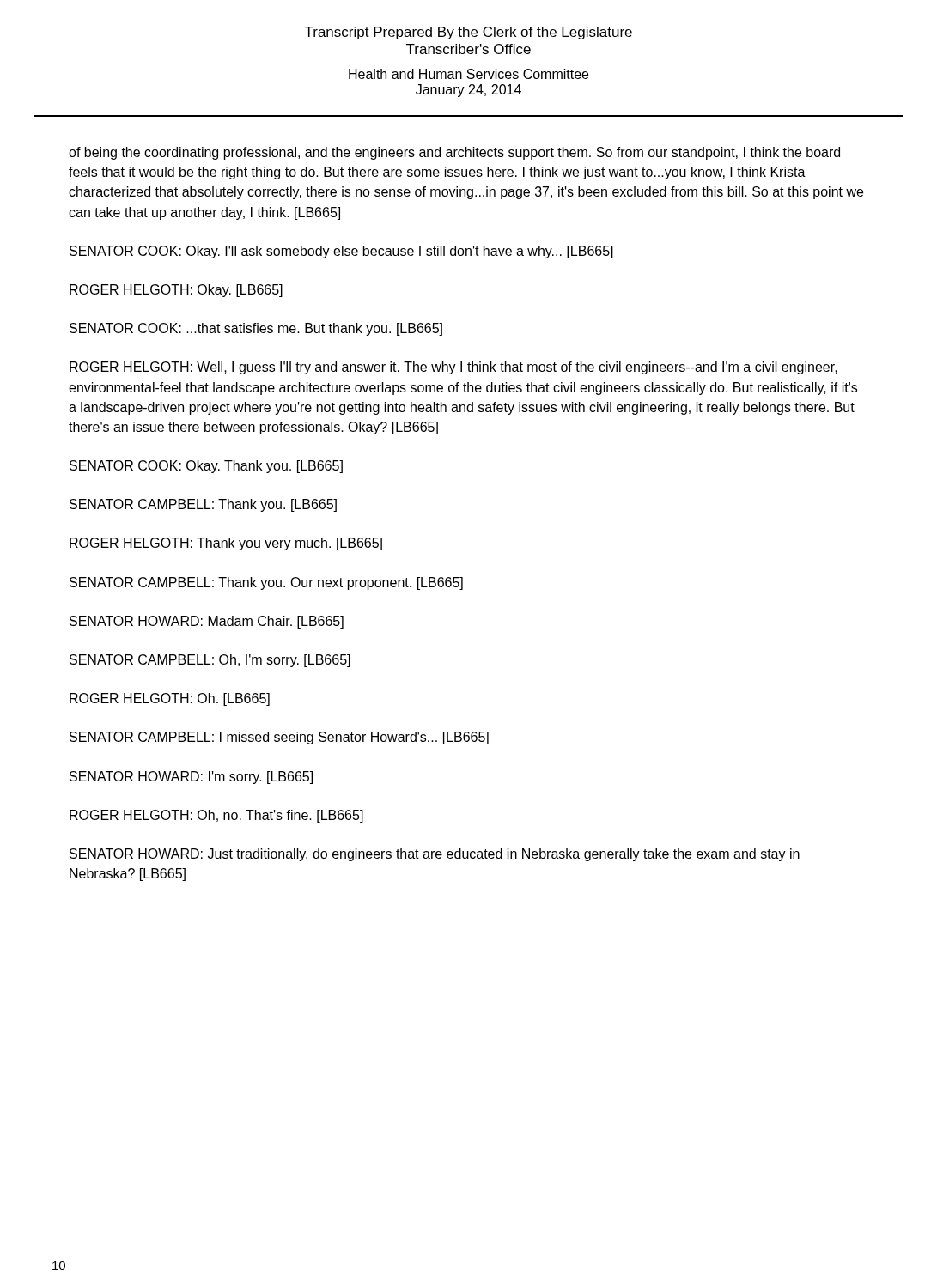
Task: Point to the text block starting "of being the coordinating"
Action: pos(466,182)
